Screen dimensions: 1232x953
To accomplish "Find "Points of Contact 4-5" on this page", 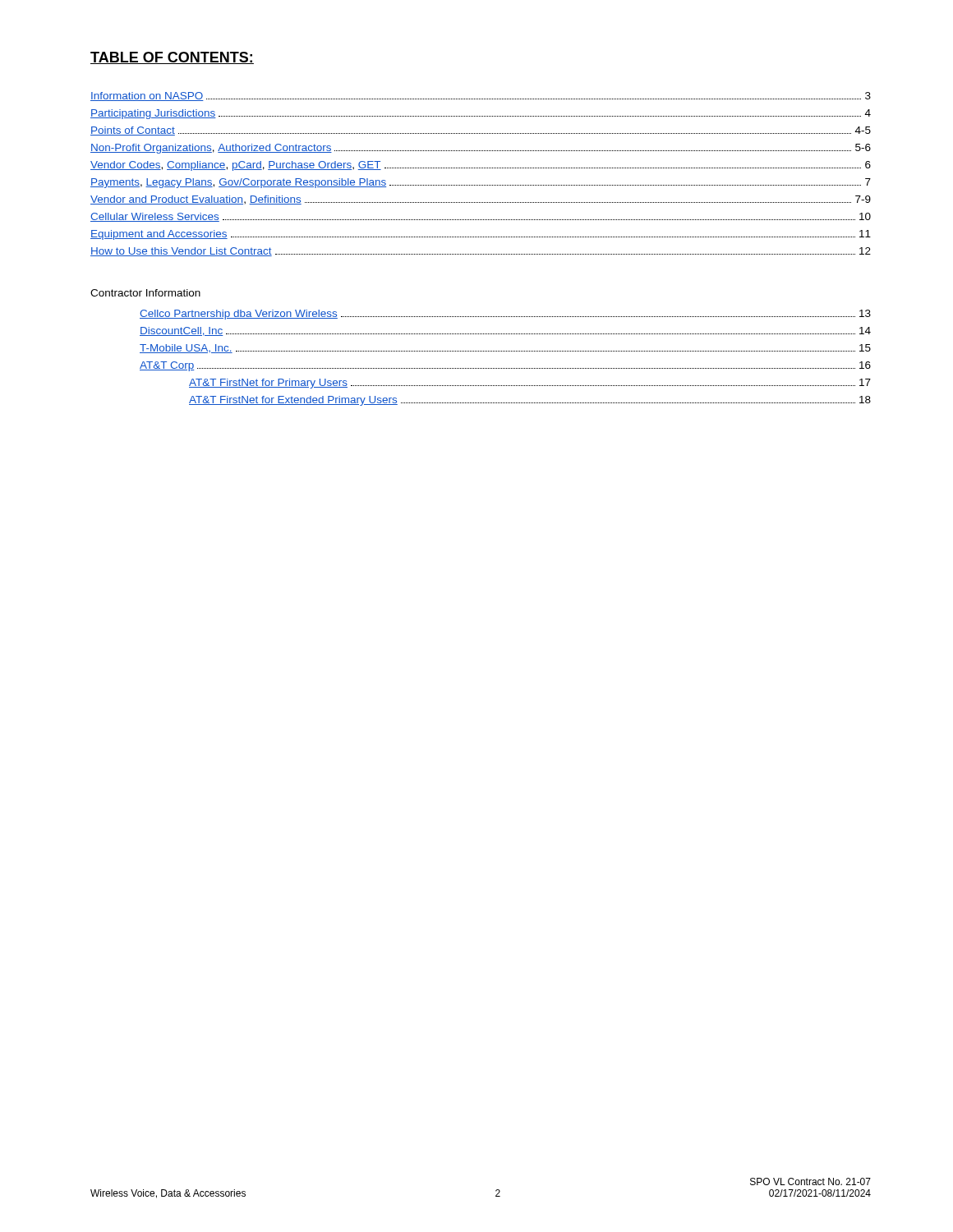I will point(481,130).
